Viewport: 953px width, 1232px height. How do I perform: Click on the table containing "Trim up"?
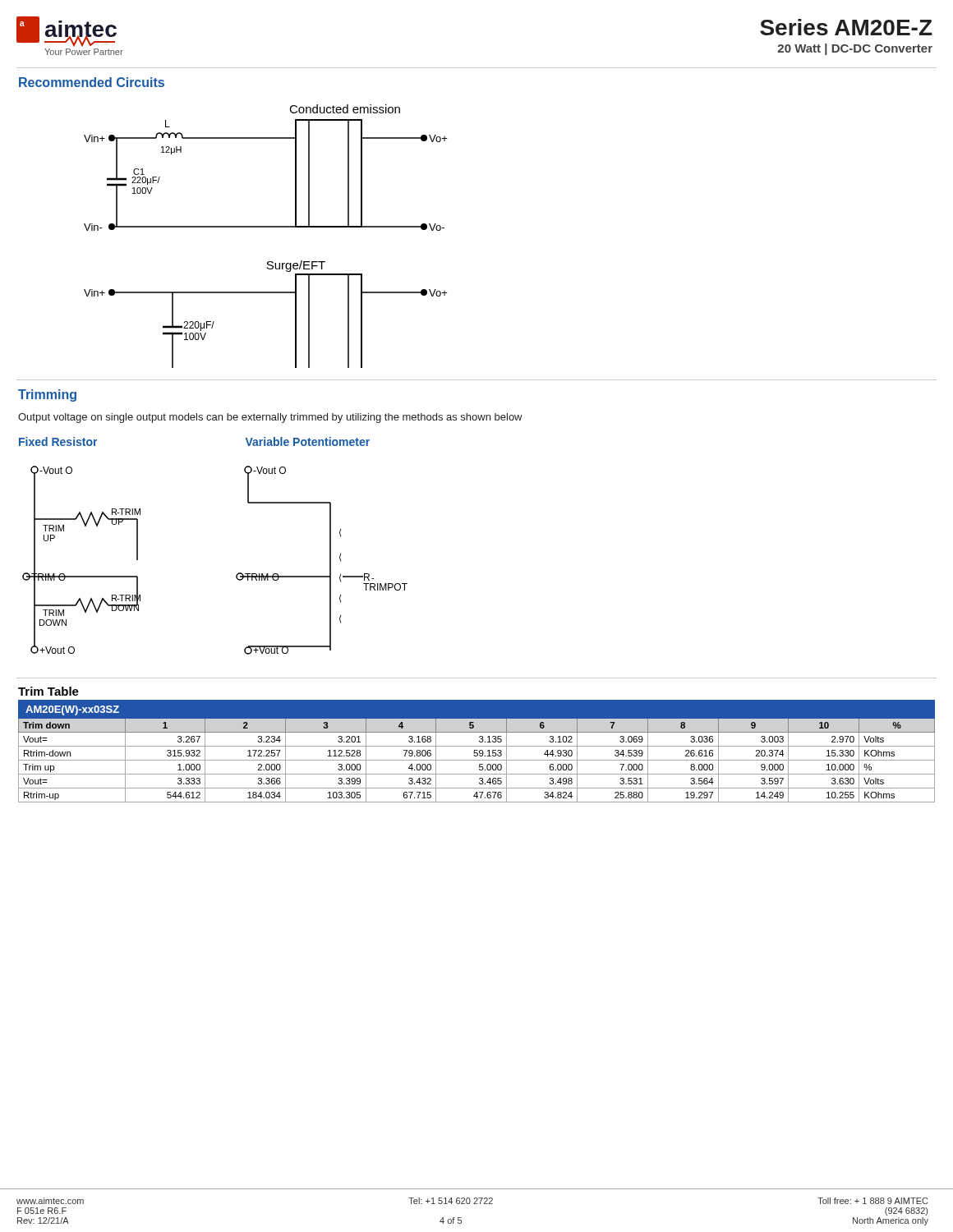(476, 743)
